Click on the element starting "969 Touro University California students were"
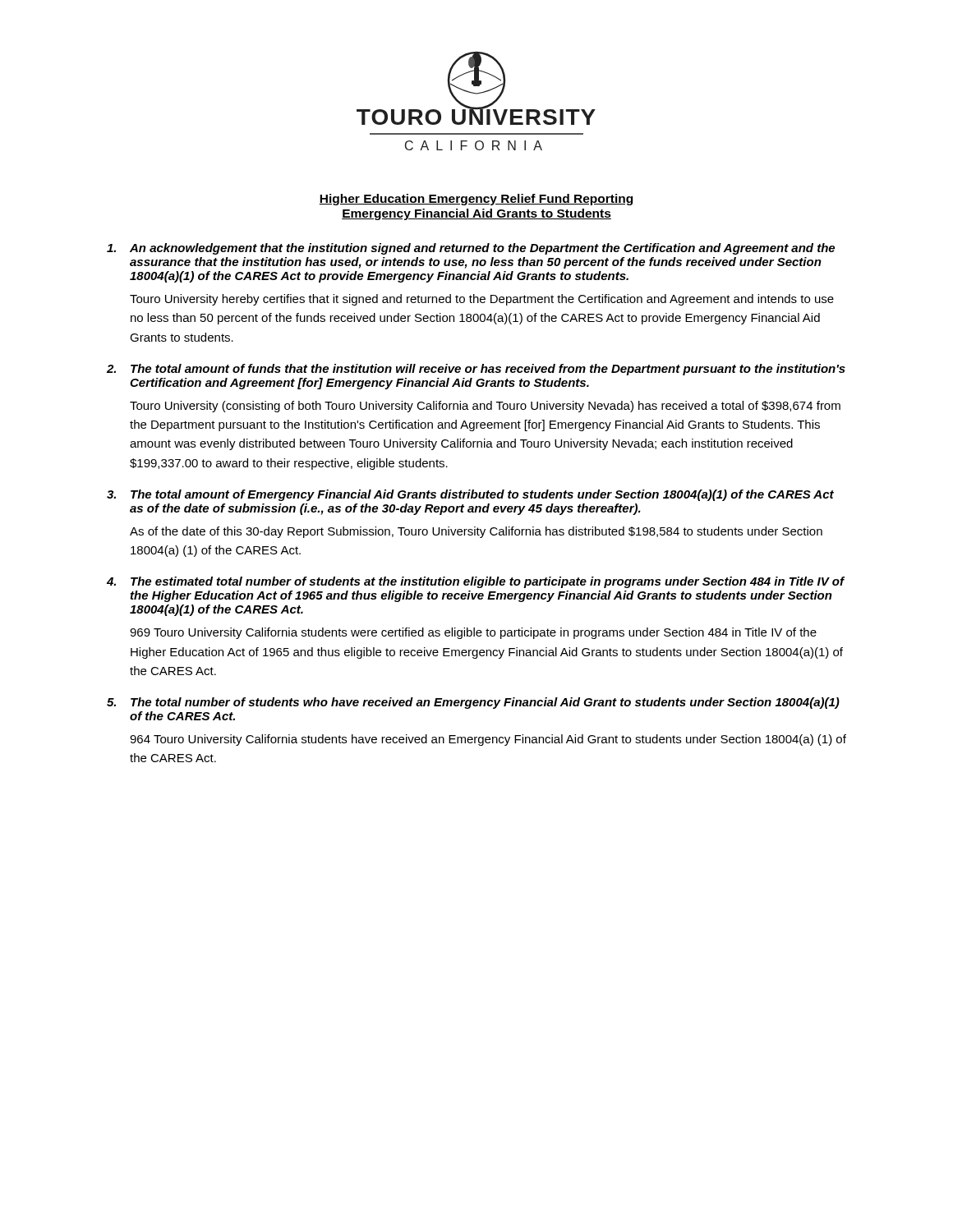Screen dimensions: 1232x953 coord(488,651)
